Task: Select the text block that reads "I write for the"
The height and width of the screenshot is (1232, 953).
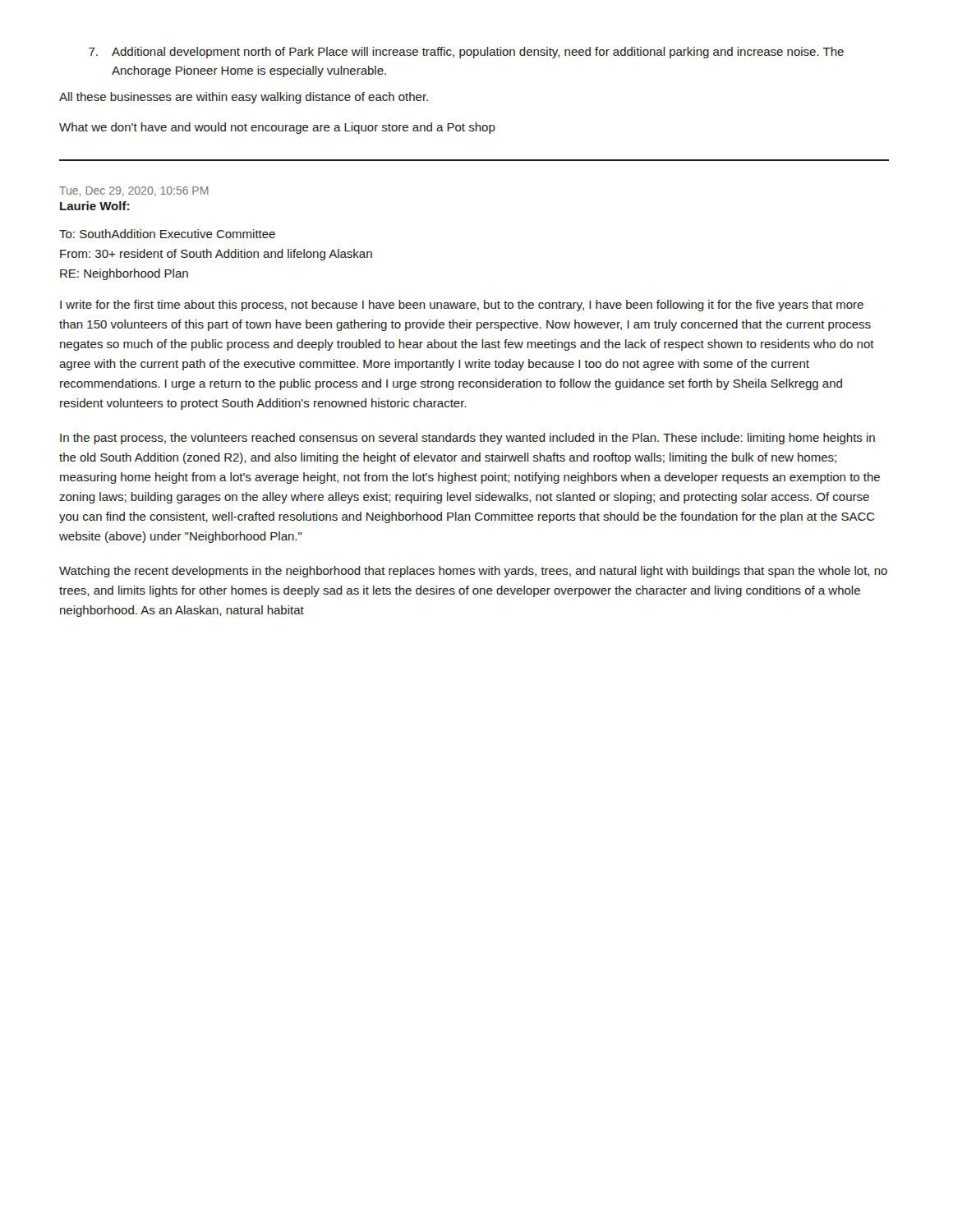Action: [x=466, y=354]
